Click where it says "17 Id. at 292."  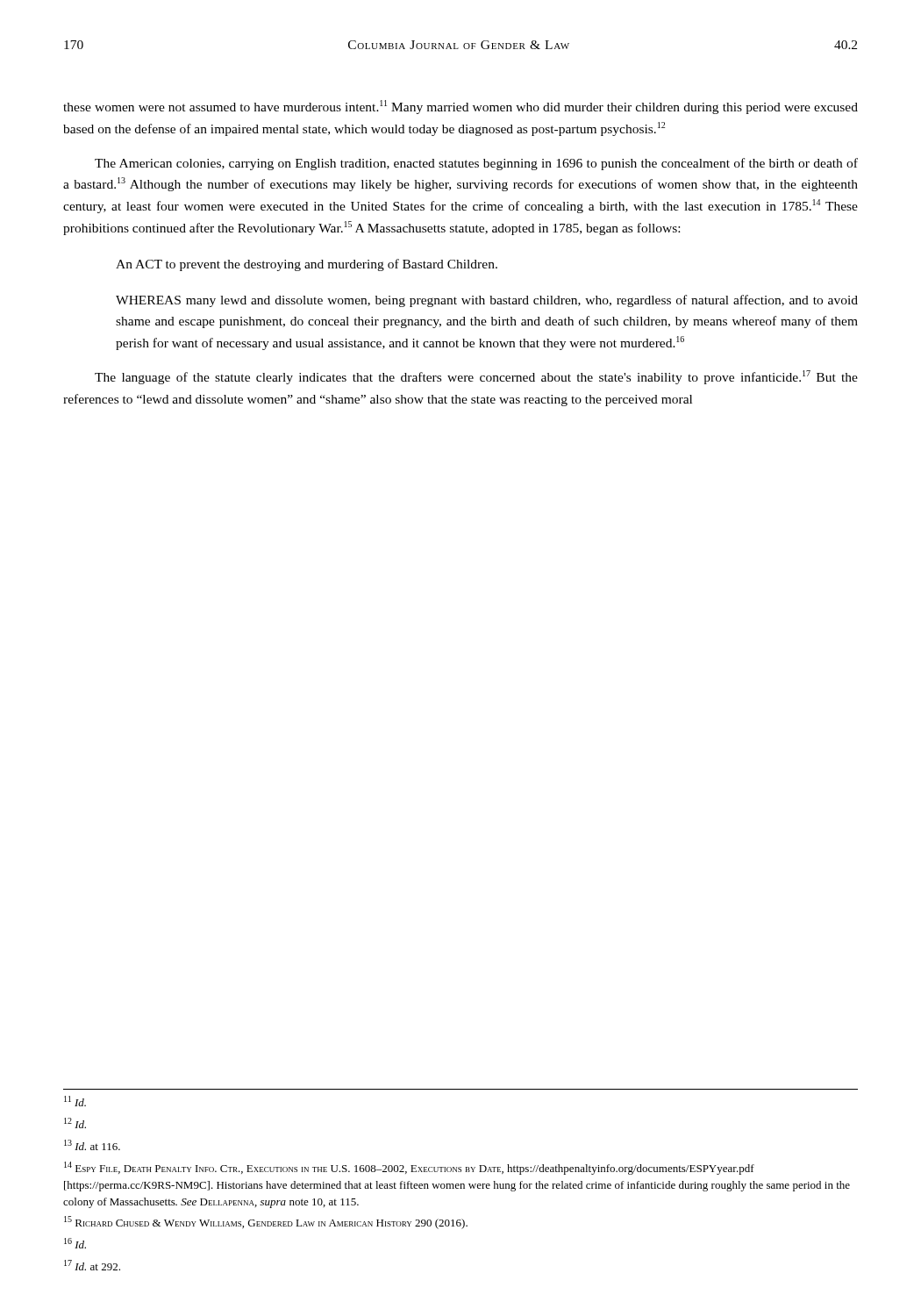click(92, 1266)
